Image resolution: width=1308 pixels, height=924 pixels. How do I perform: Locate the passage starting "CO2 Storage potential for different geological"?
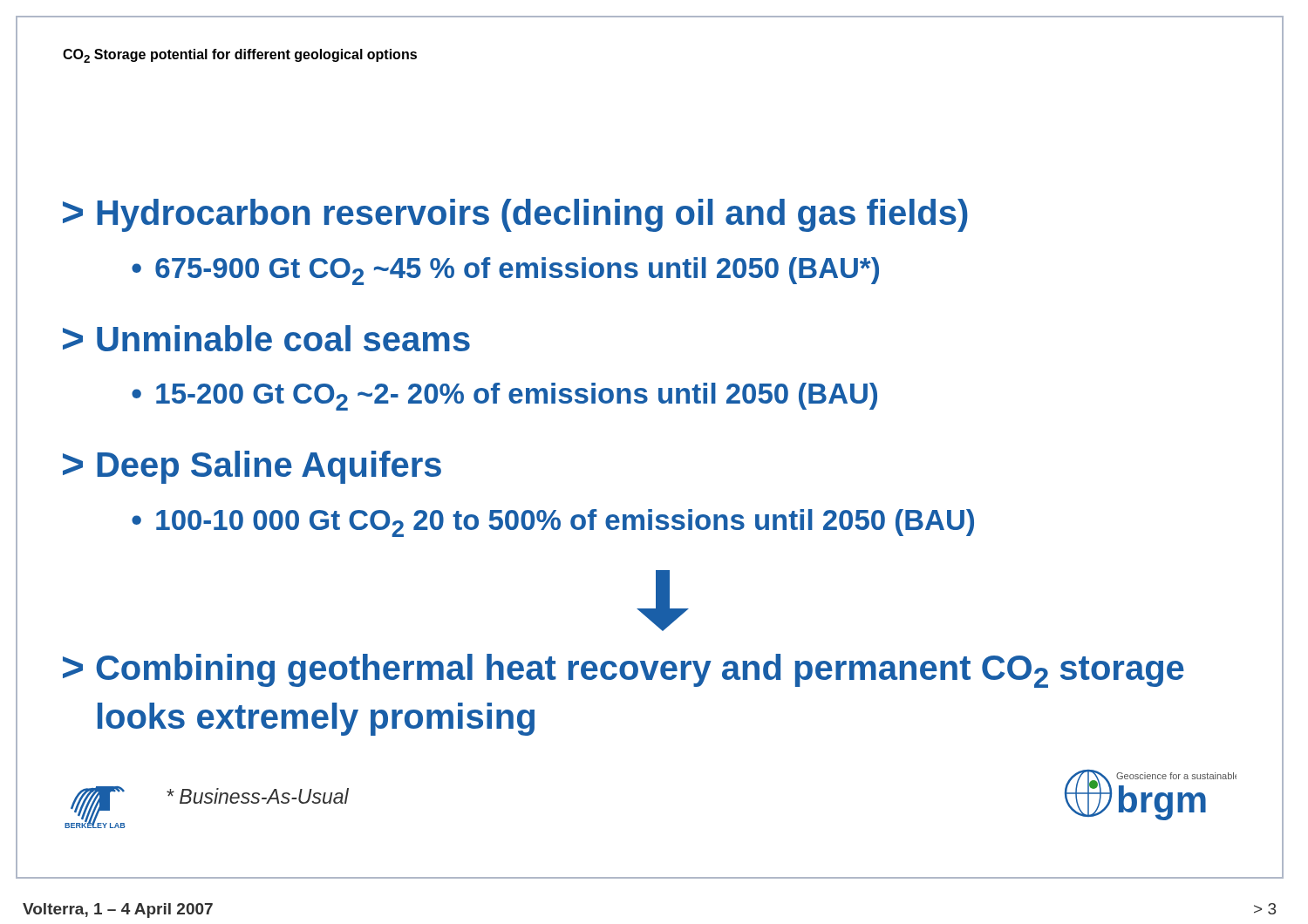point(240,56)
